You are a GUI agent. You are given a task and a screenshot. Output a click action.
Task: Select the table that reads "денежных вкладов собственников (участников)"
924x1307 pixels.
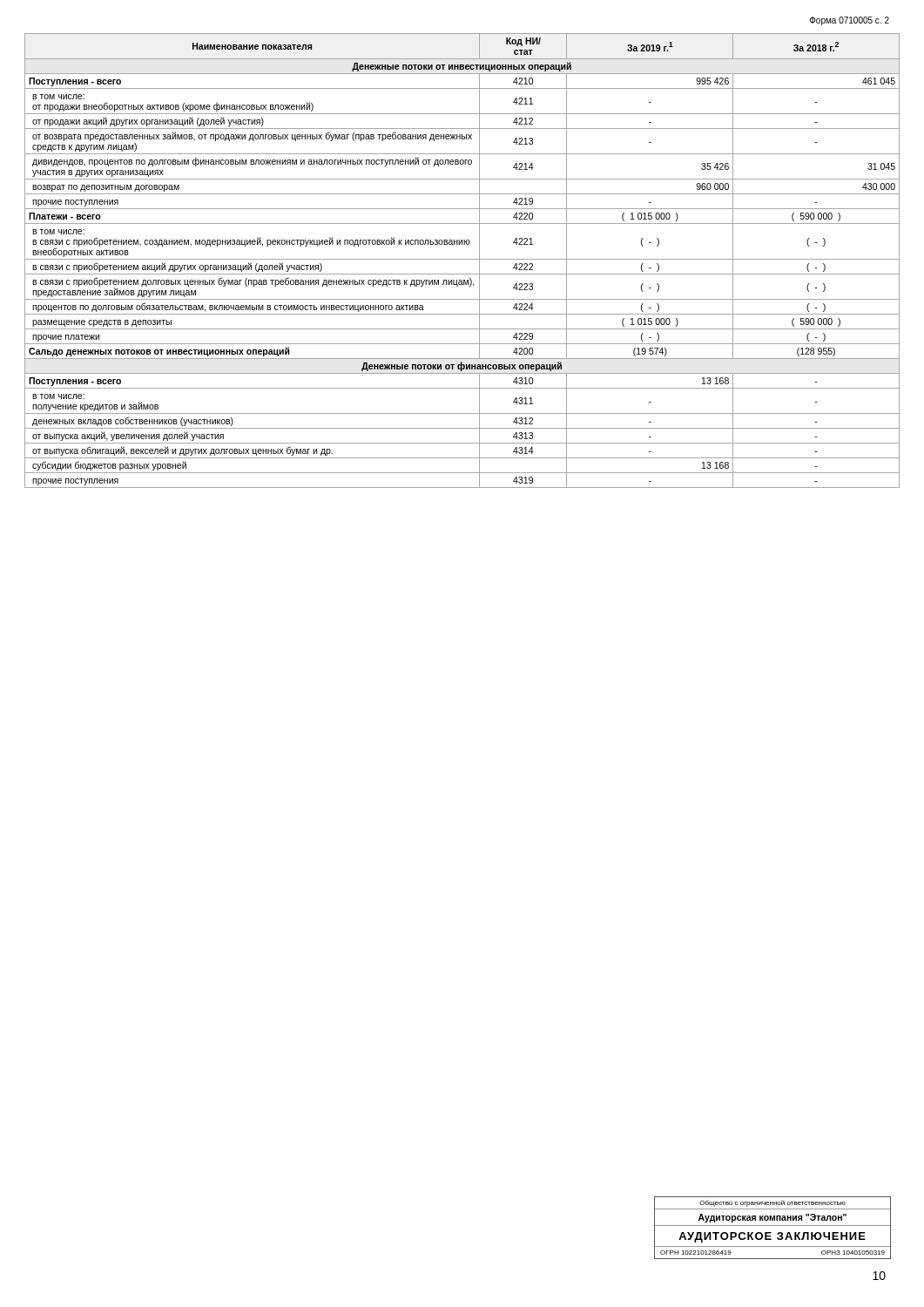point(462,260)
